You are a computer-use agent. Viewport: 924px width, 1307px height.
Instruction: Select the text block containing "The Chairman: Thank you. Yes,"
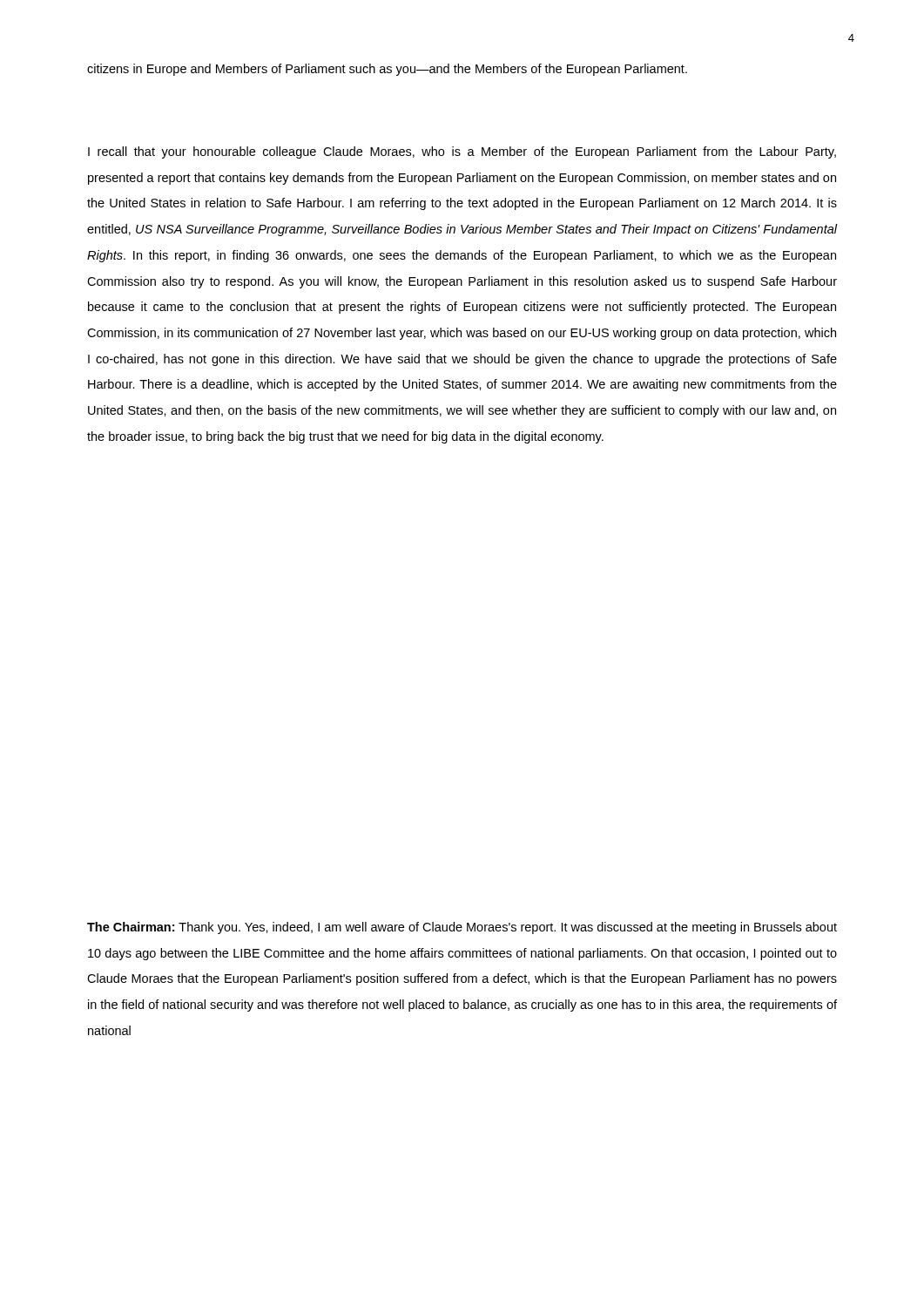tap(462, 979)
